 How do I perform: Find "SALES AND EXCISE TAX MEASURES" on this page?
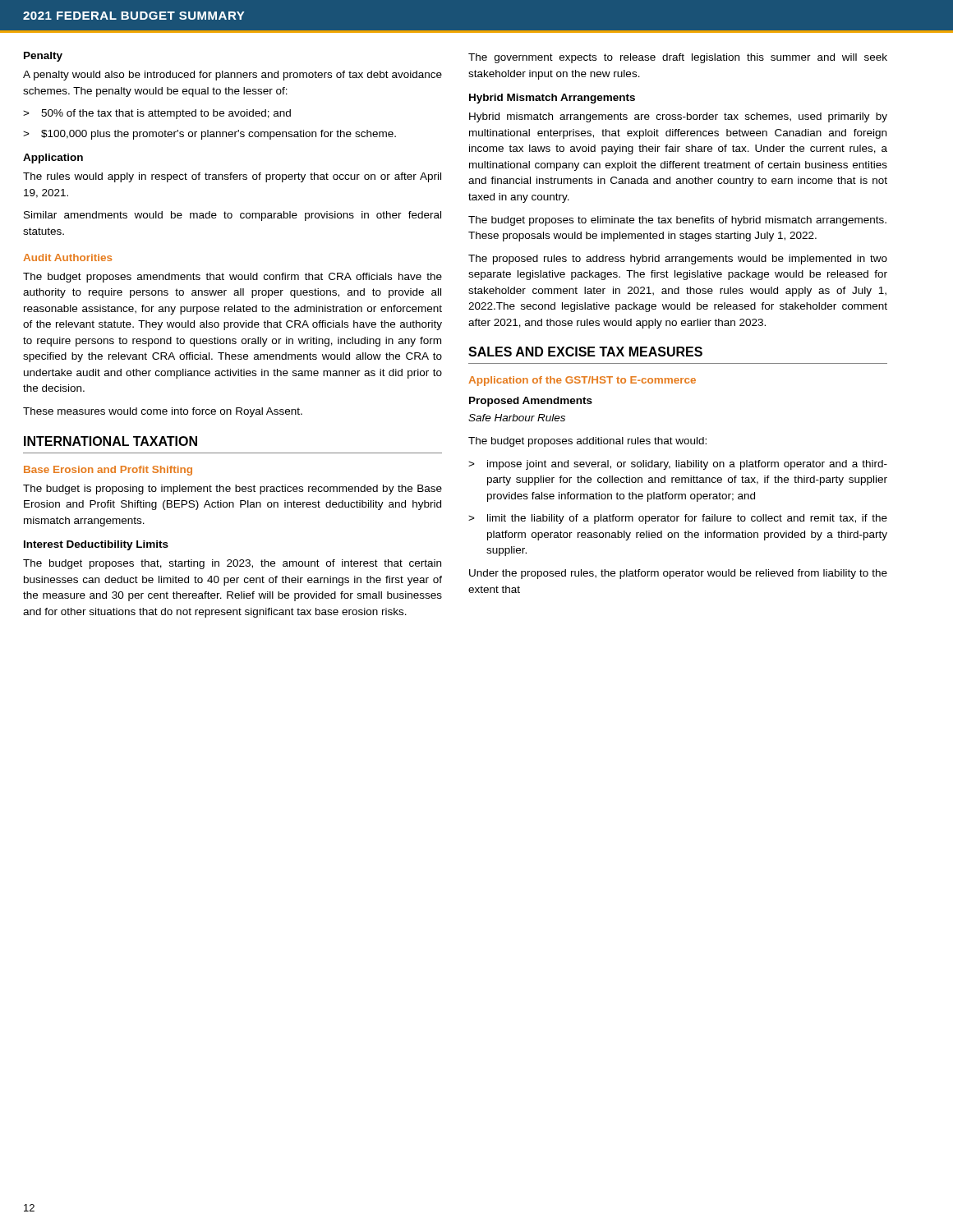[x=586, y=352]
